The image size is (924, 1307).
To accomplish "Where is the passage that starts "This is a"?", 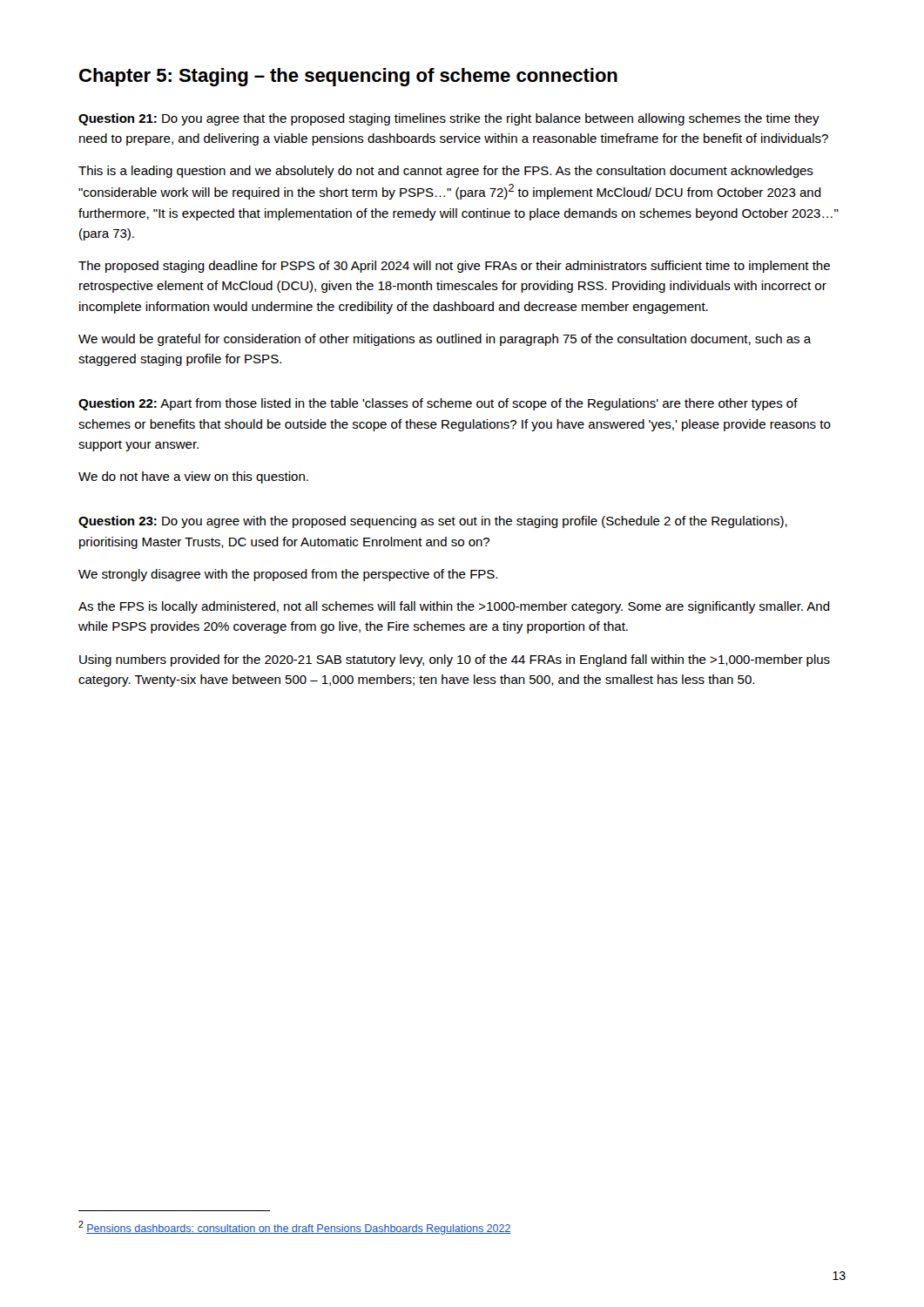I will (458, 202).
